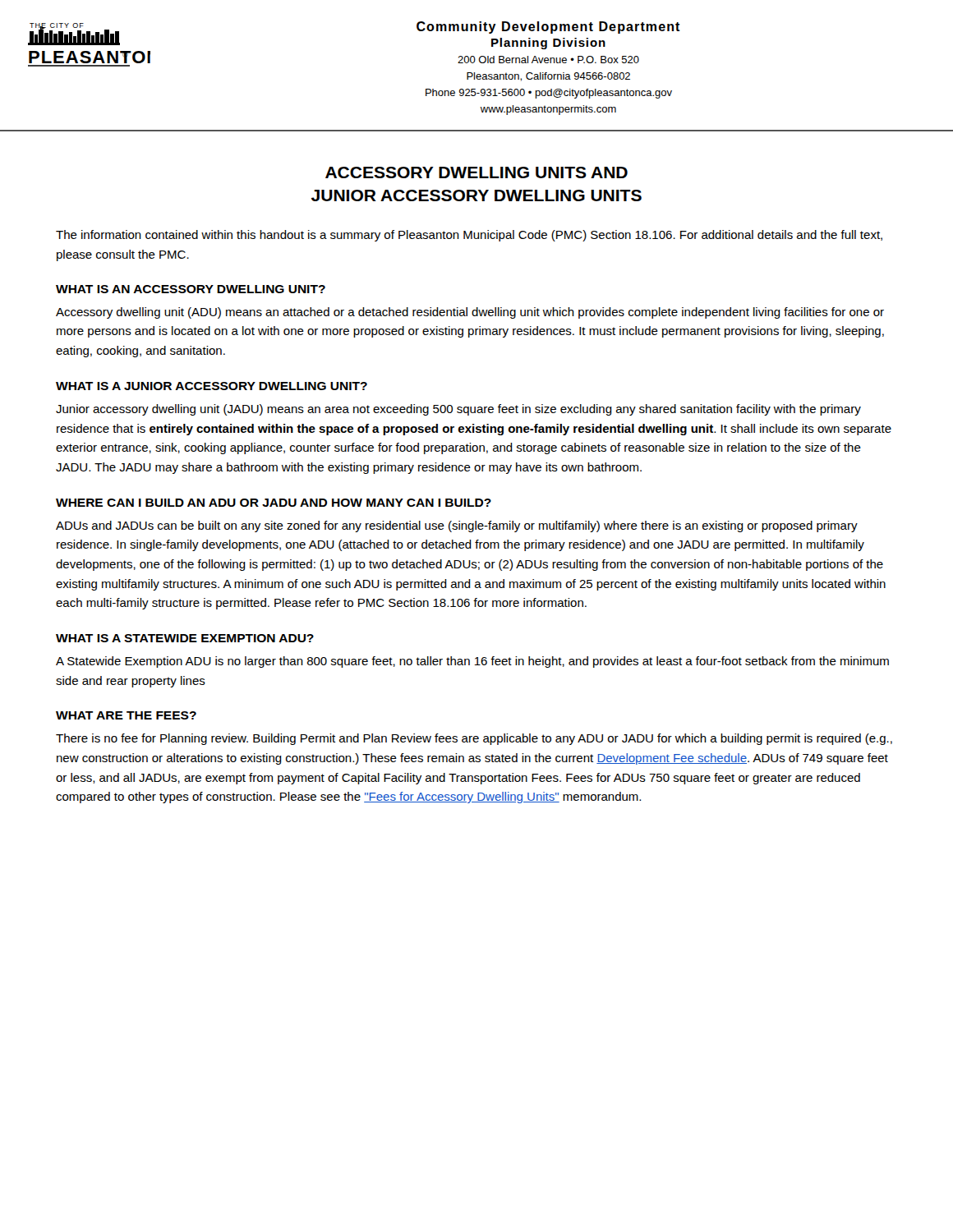Click on the section header with the text "WHAT ARE THE FEES?"

point(126,715)
